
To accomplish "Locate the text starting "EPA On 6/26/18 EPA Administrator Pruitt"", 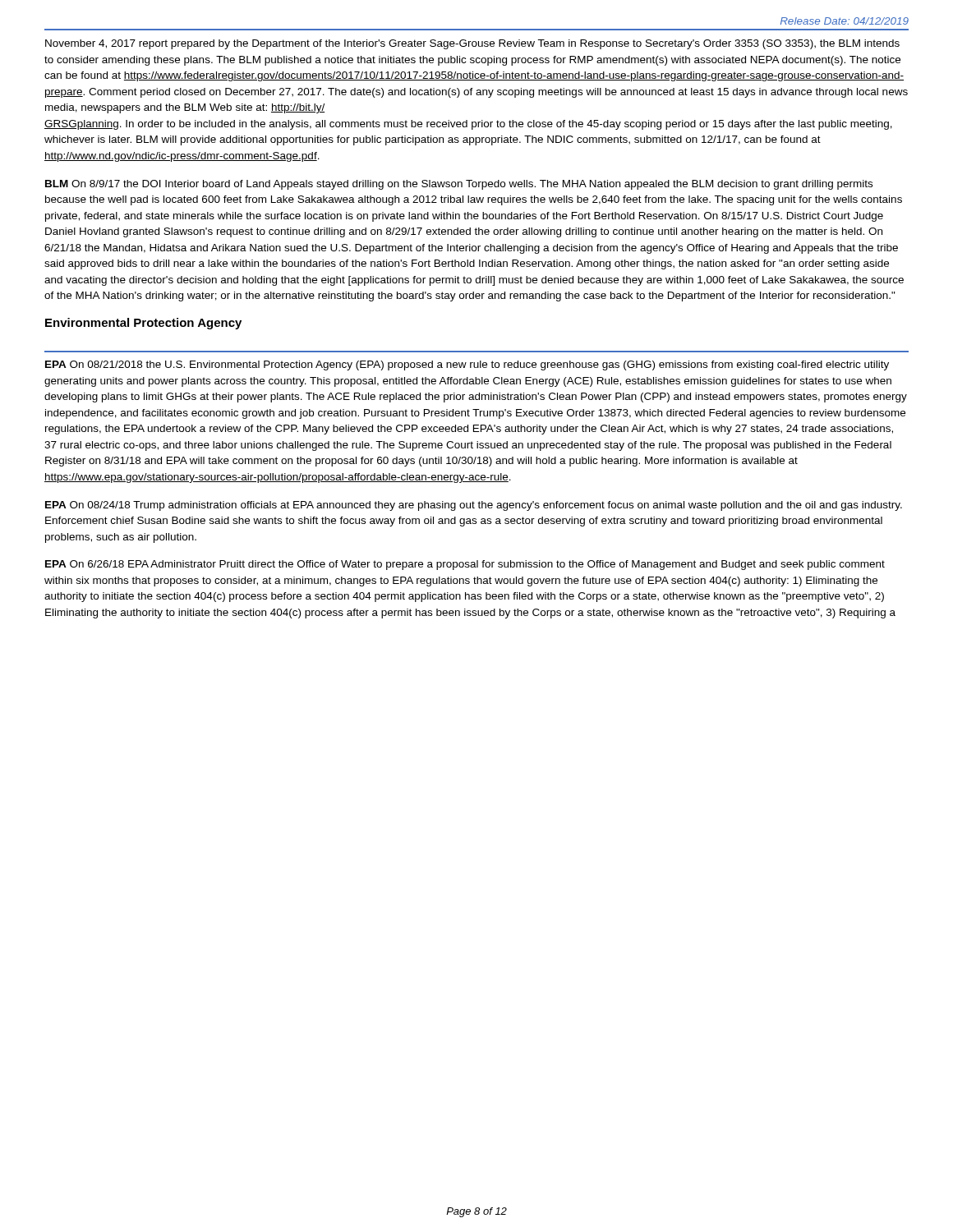I will [470, 588].
